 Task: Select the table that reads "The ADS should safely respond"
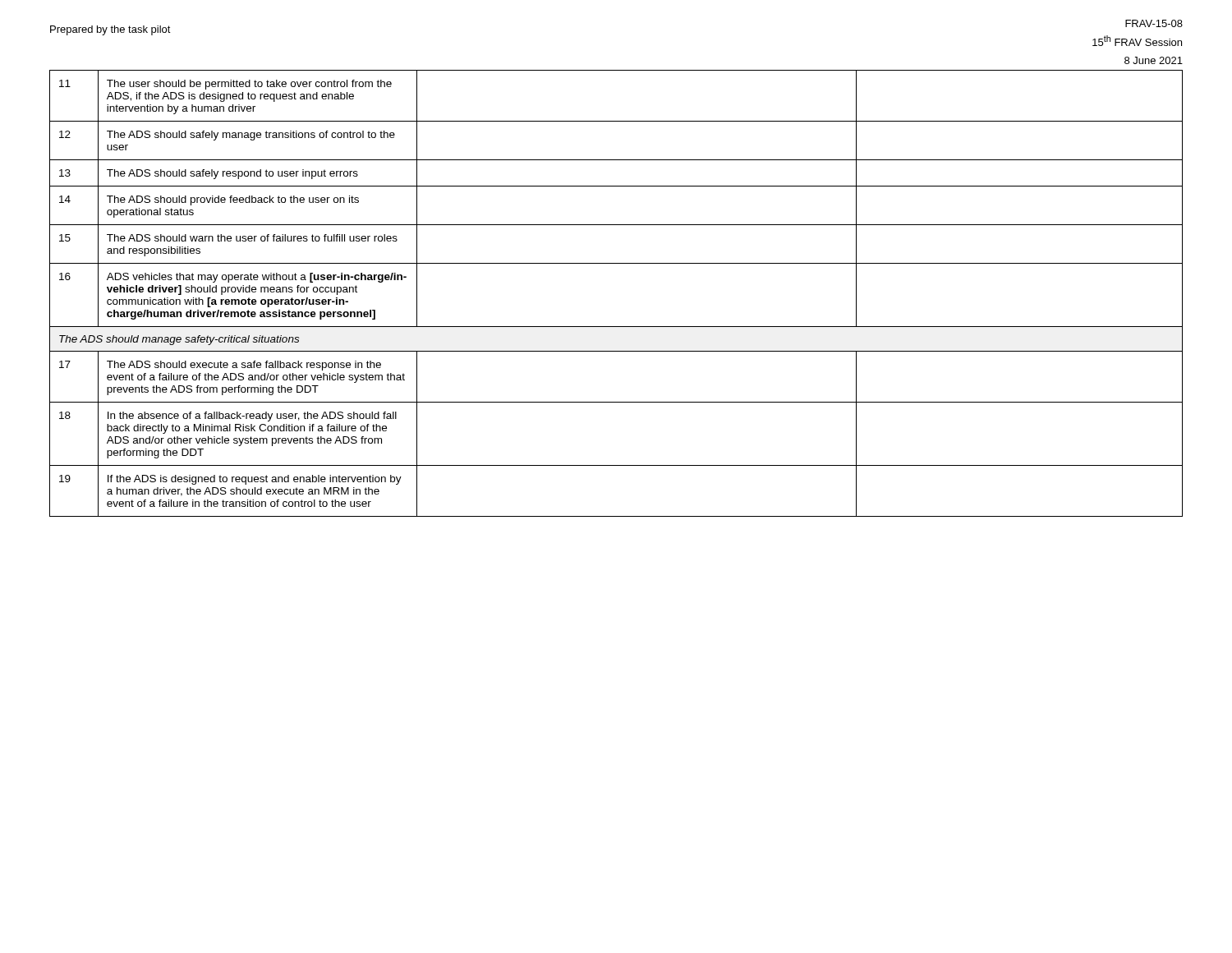pyautogui.click(x=616, y=293)
